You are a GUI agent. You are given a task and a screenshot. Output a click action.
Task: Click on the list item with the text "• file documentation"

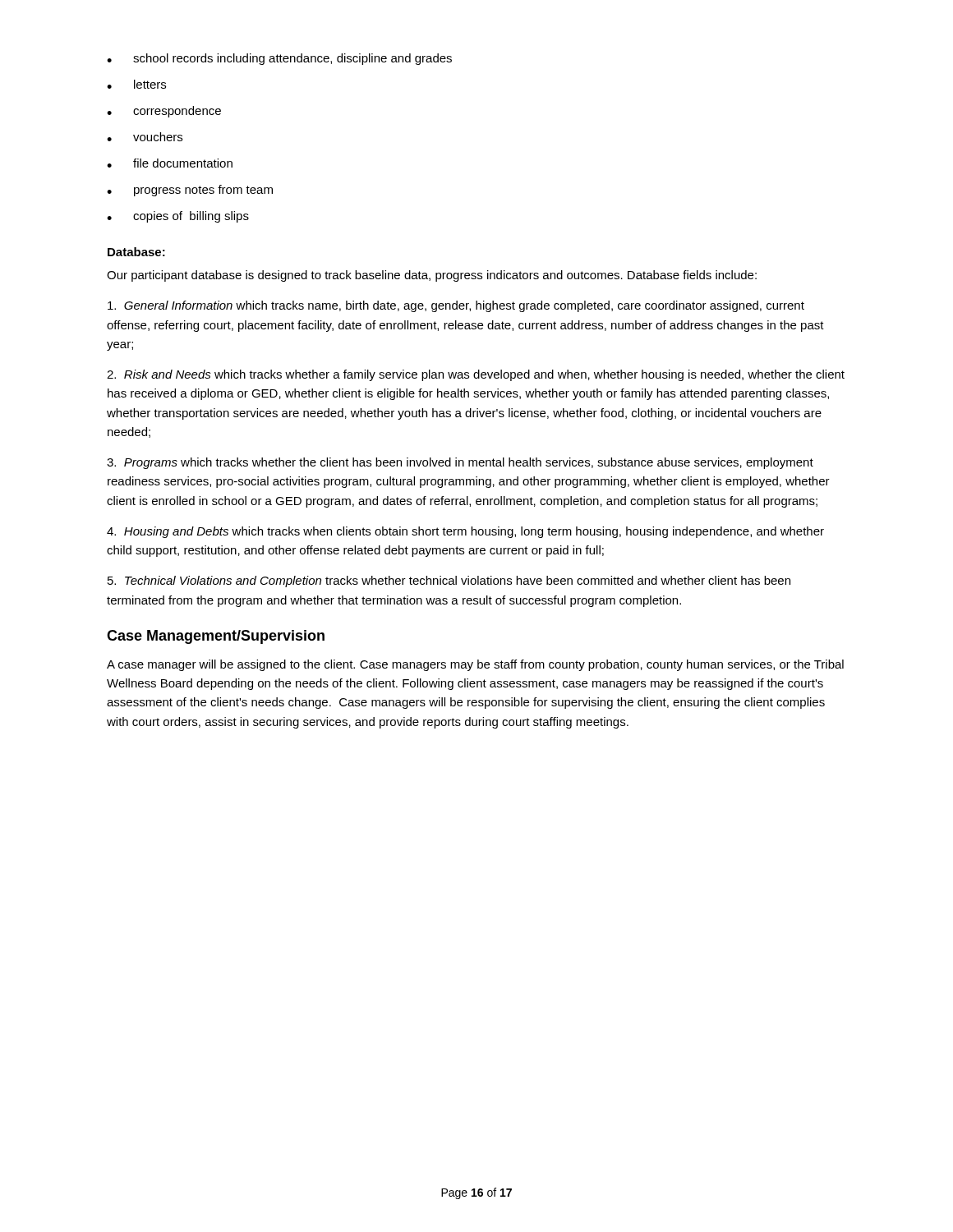tap(170, 166)
